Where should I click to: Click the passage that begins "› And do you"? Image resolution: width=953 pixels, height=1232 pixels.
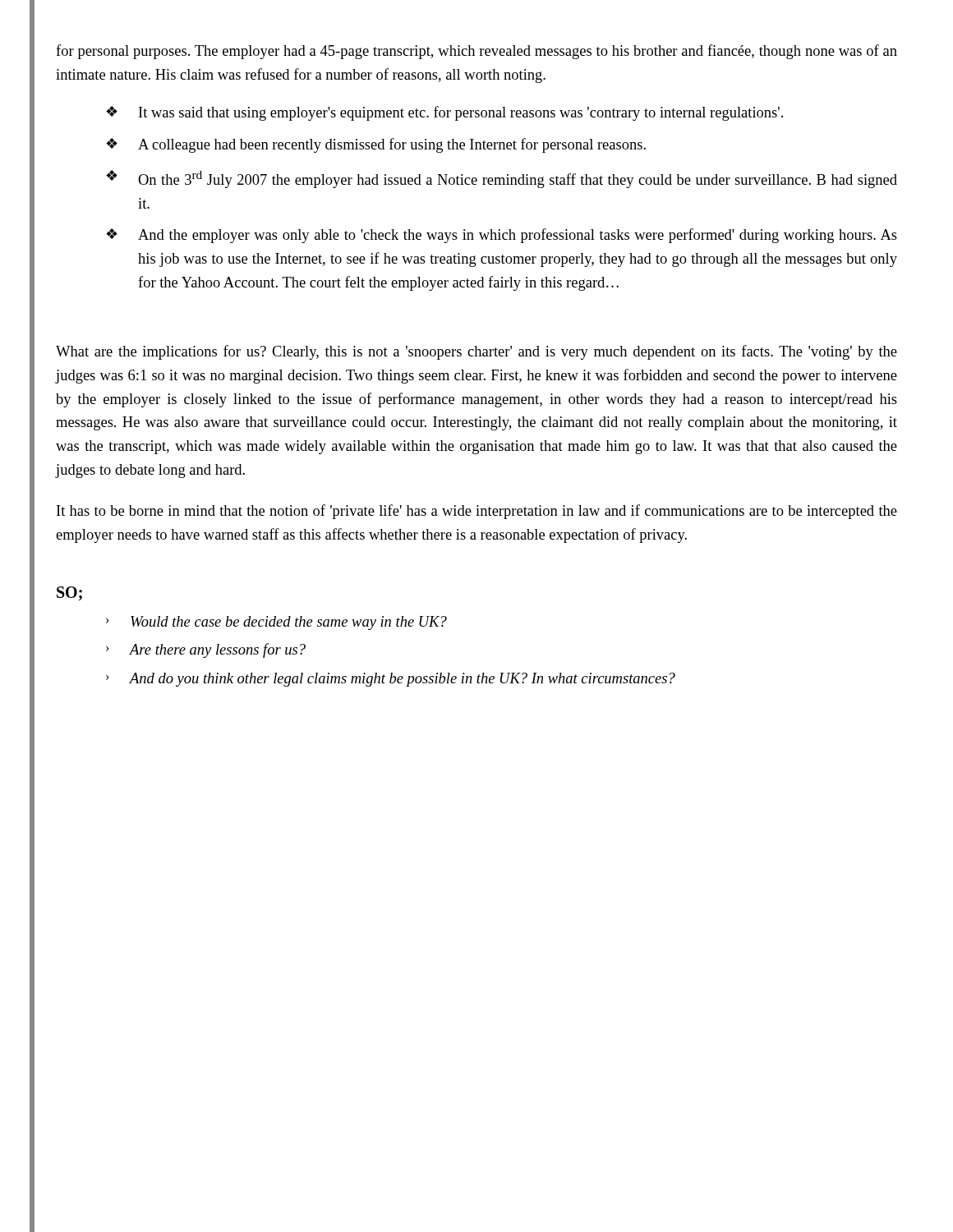(501, 679)
